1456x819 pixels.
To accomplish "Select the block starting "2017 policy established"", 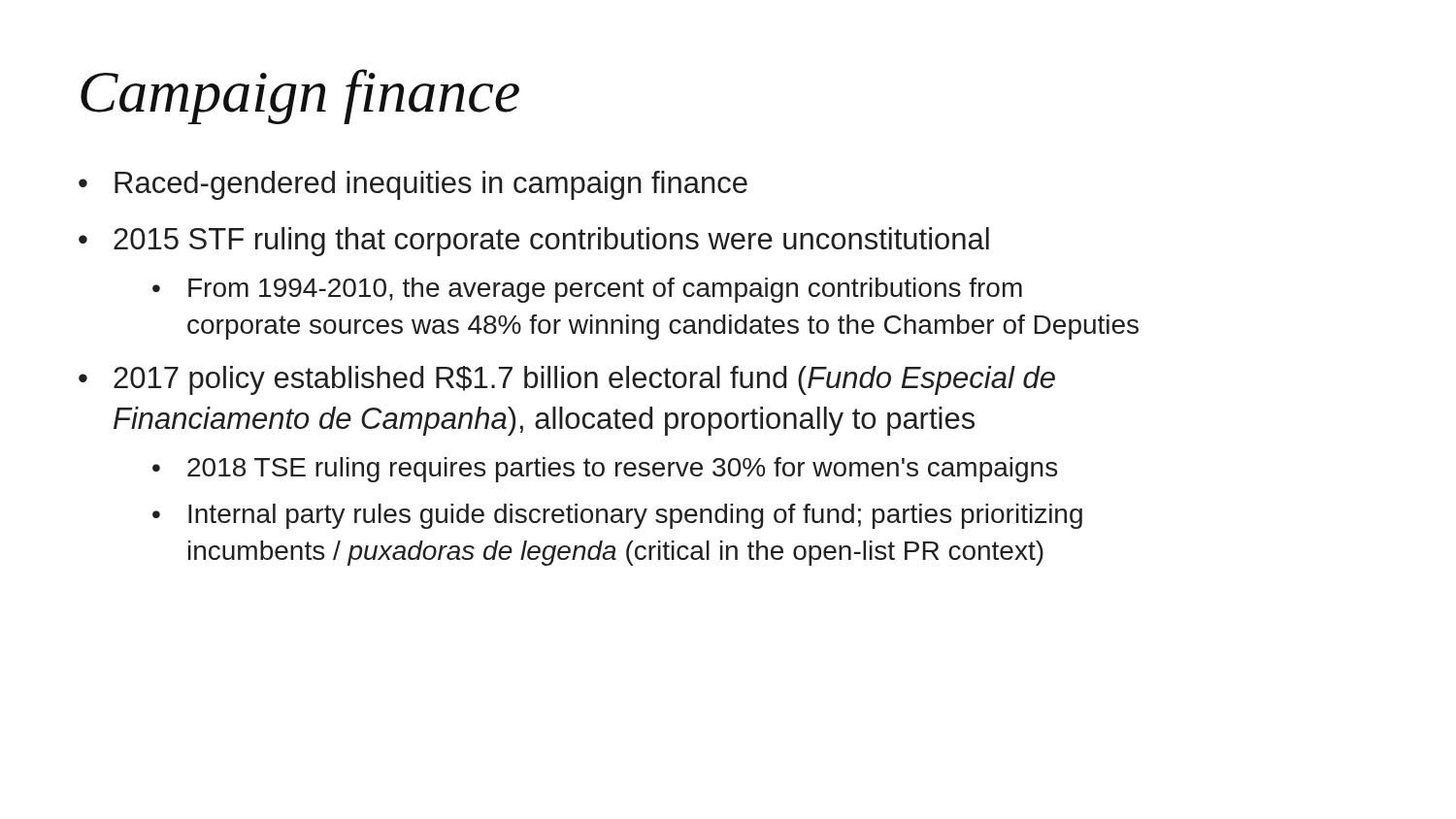I will pyautogui.click(x=728, y=464).
